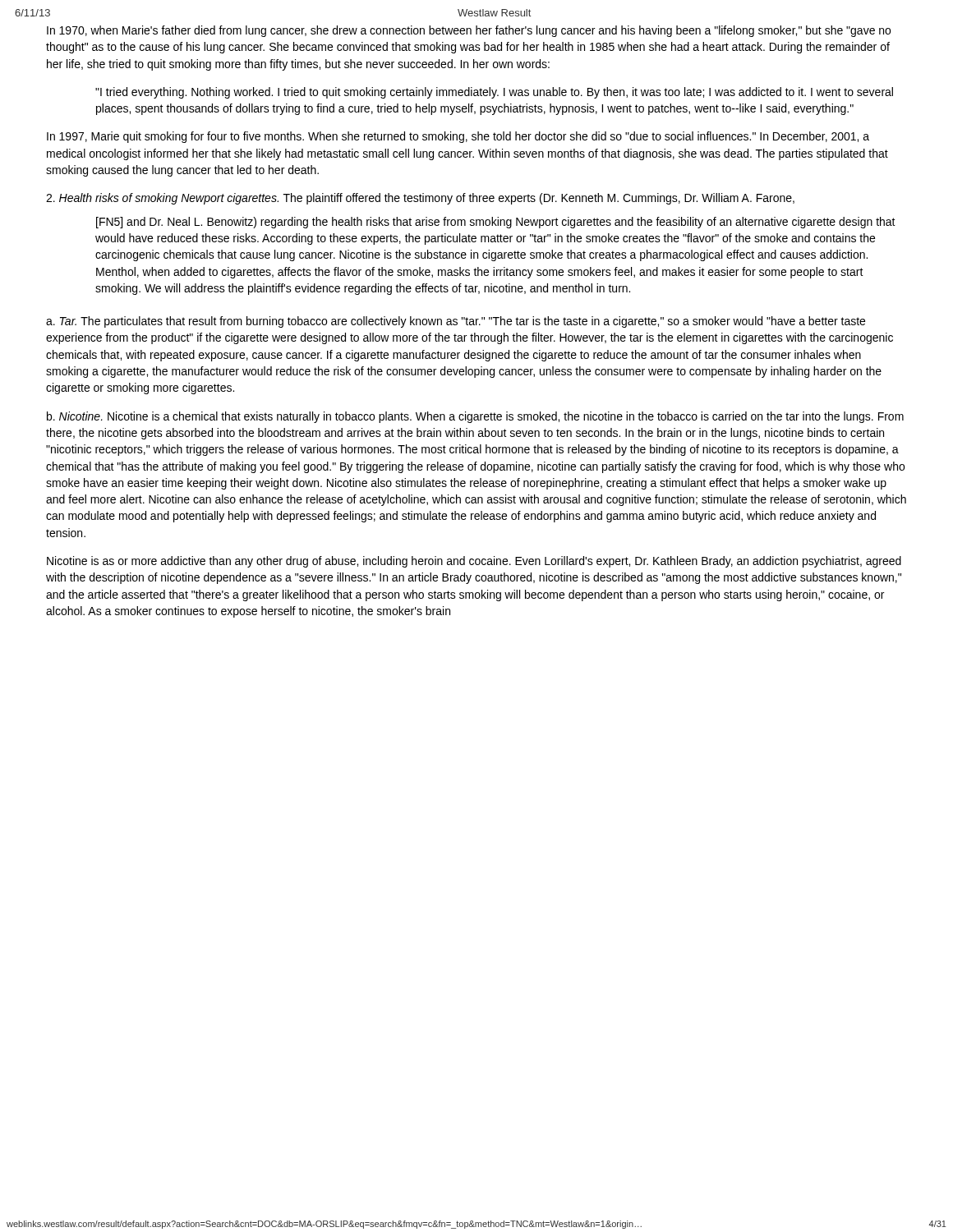Image resolution: width=953 pixels, height=1232 pixels.
Task: Find the block starting "Nicotine is as or more addictive"
Action: [474, 586]
